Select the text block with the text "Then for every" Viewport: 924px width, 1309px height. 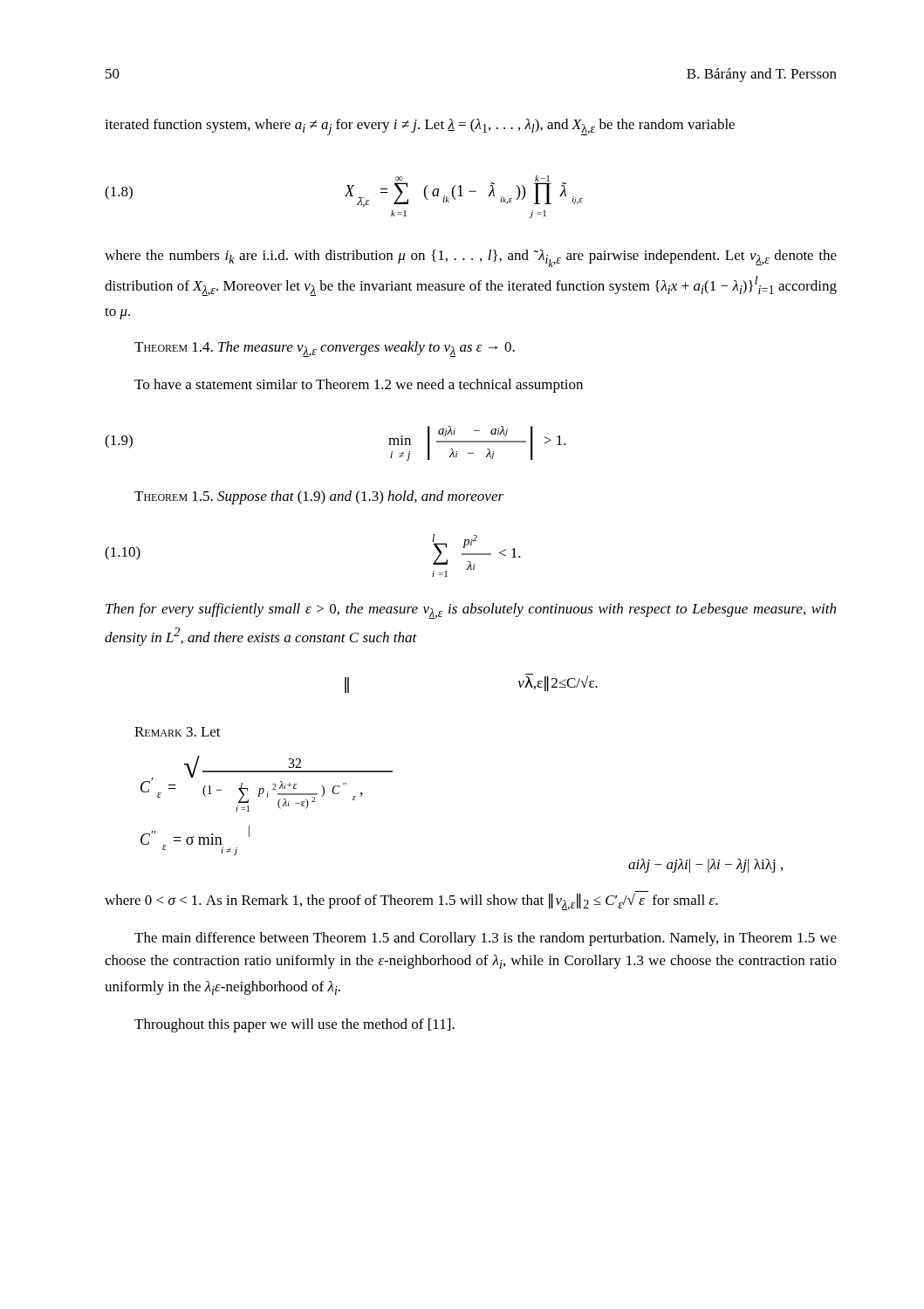pos(471,623)
